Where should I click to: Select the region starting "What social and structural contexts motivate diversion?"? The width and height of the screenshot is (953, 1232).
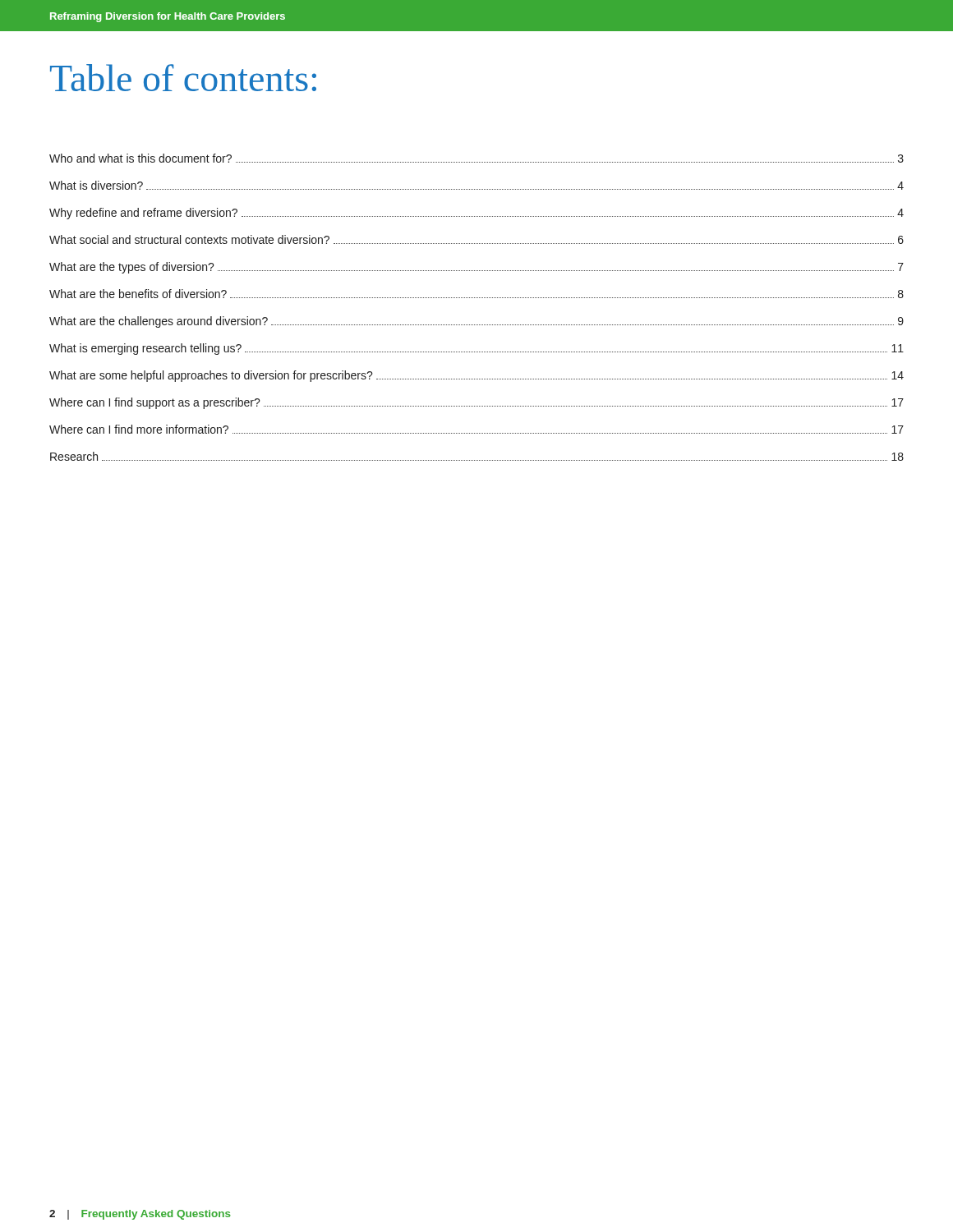[x=476, y=240]
